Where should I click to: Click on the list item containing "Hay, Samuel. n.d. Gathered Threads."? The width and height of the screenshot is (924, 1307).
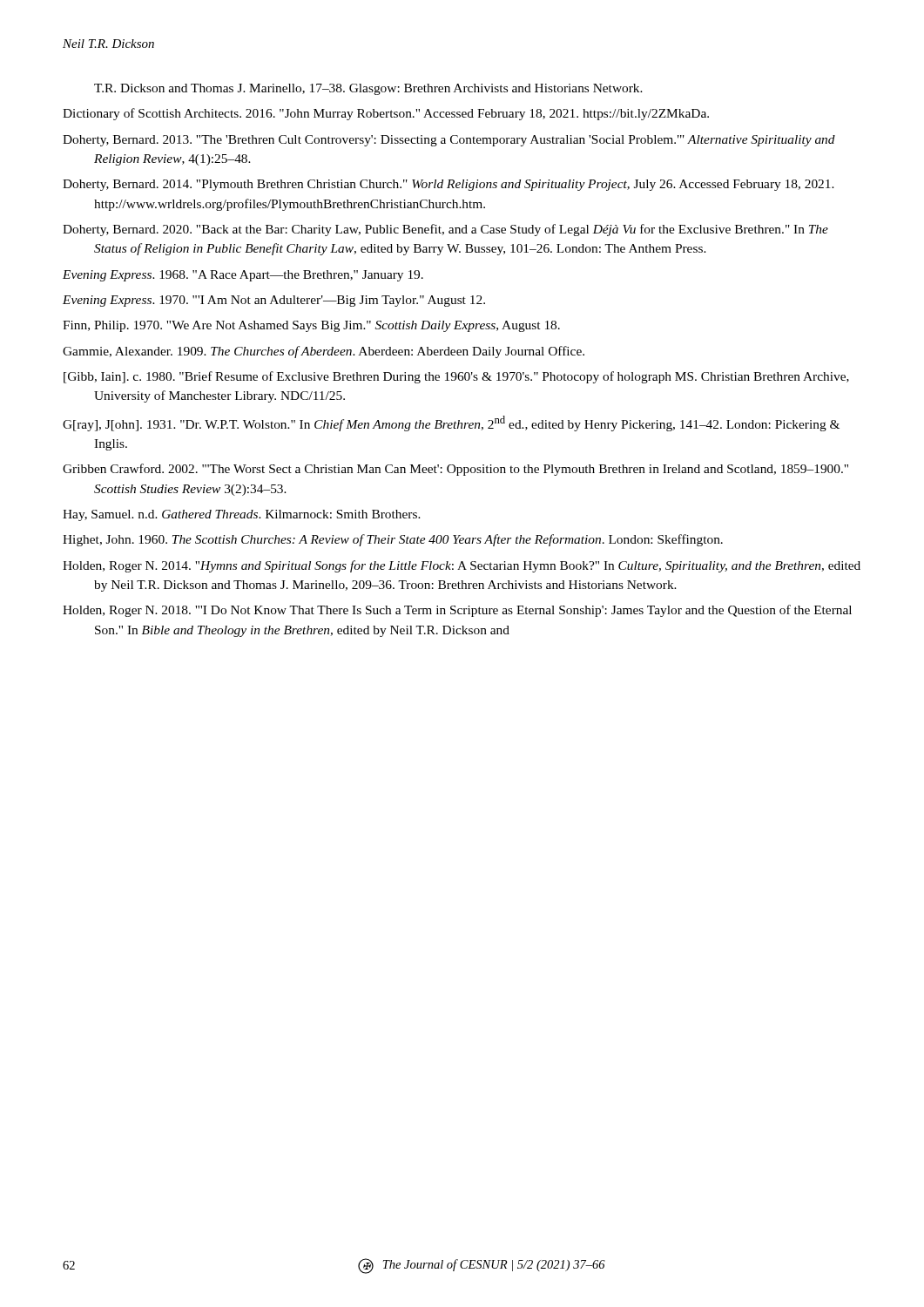tap(242, 514)
